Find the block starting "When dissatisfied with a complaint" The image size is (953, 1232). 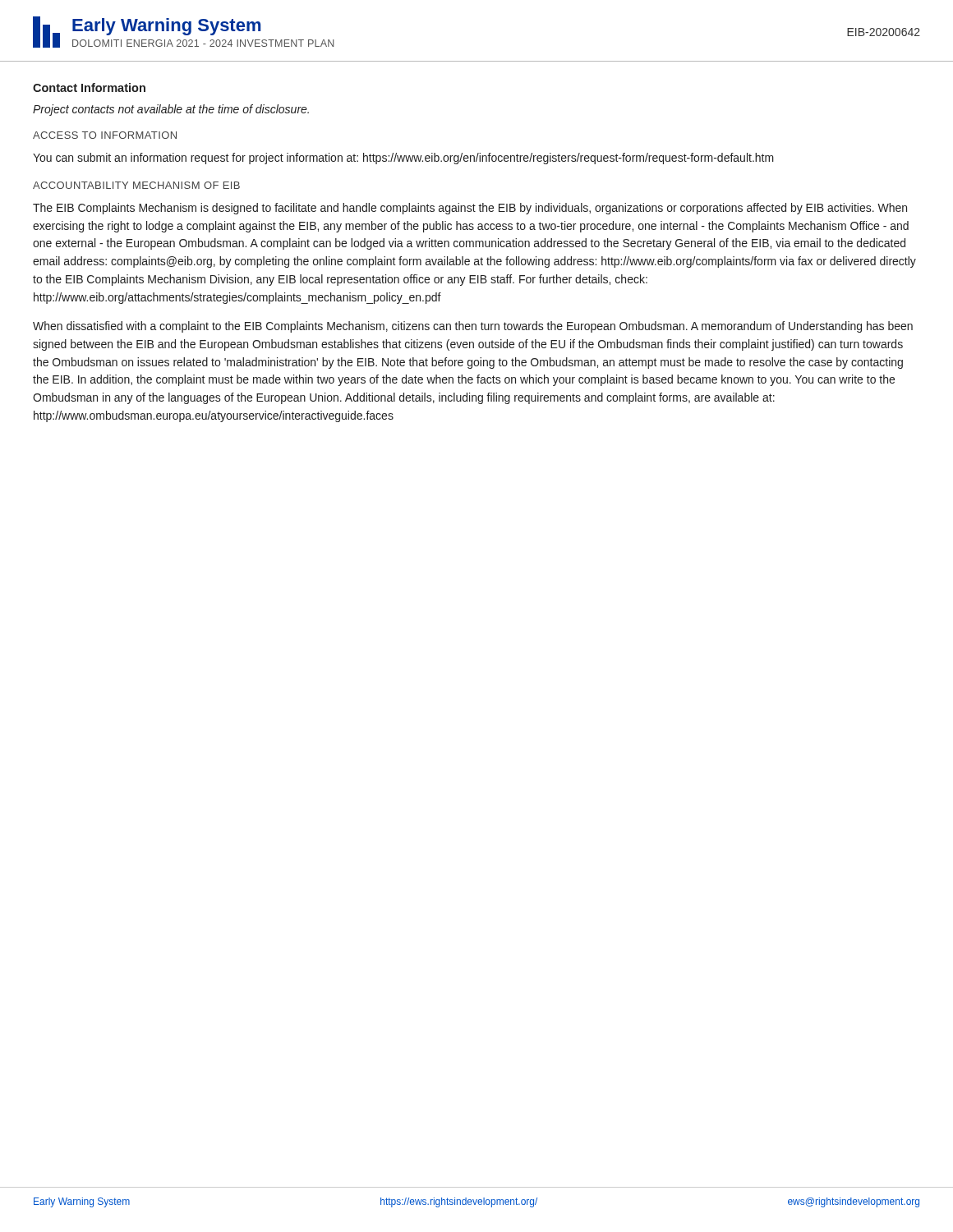tap(473, 371)
